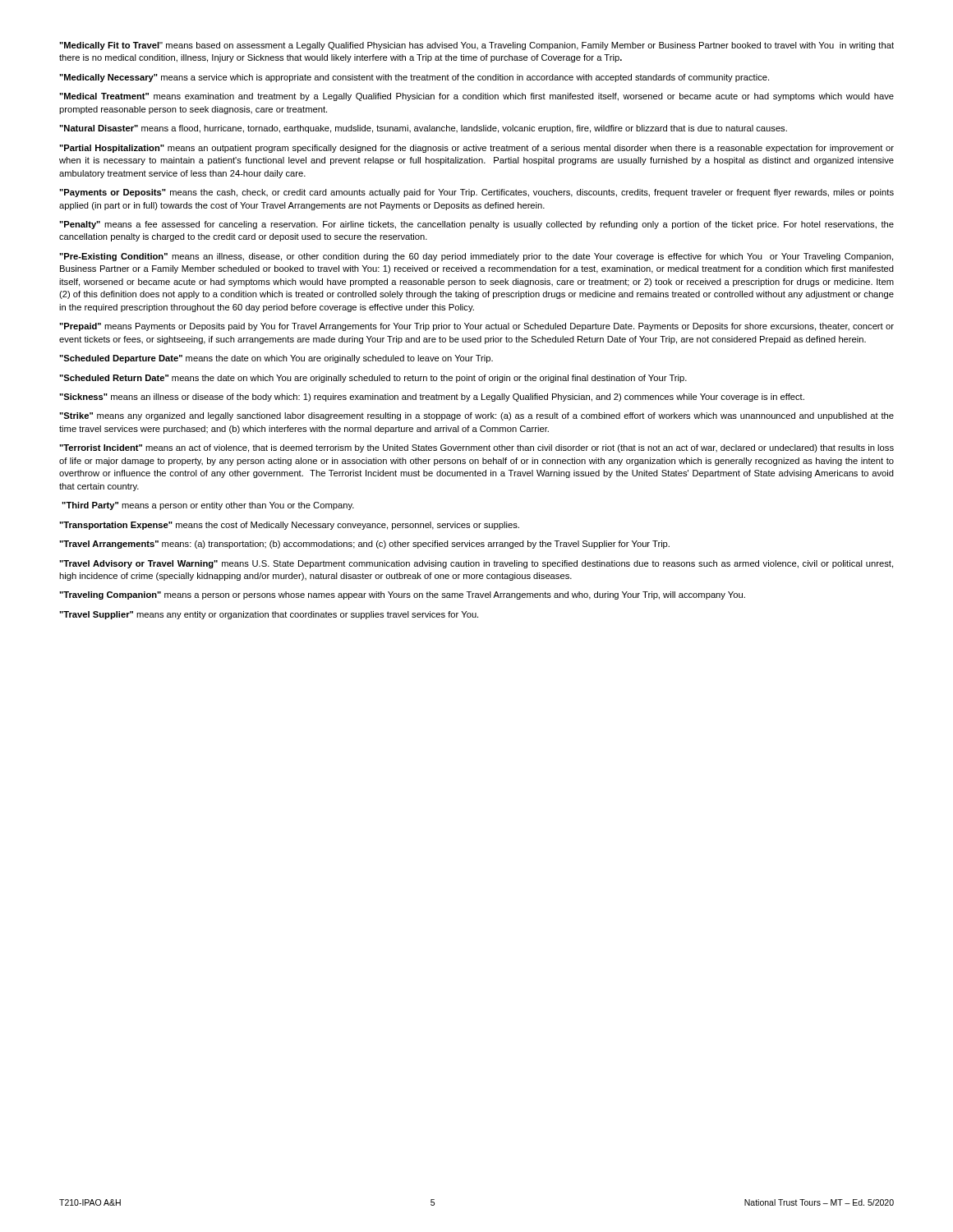Point to the text starting ""Transportation Expense" means"
Screen dimensions: 1232x953
pos(476,525)
